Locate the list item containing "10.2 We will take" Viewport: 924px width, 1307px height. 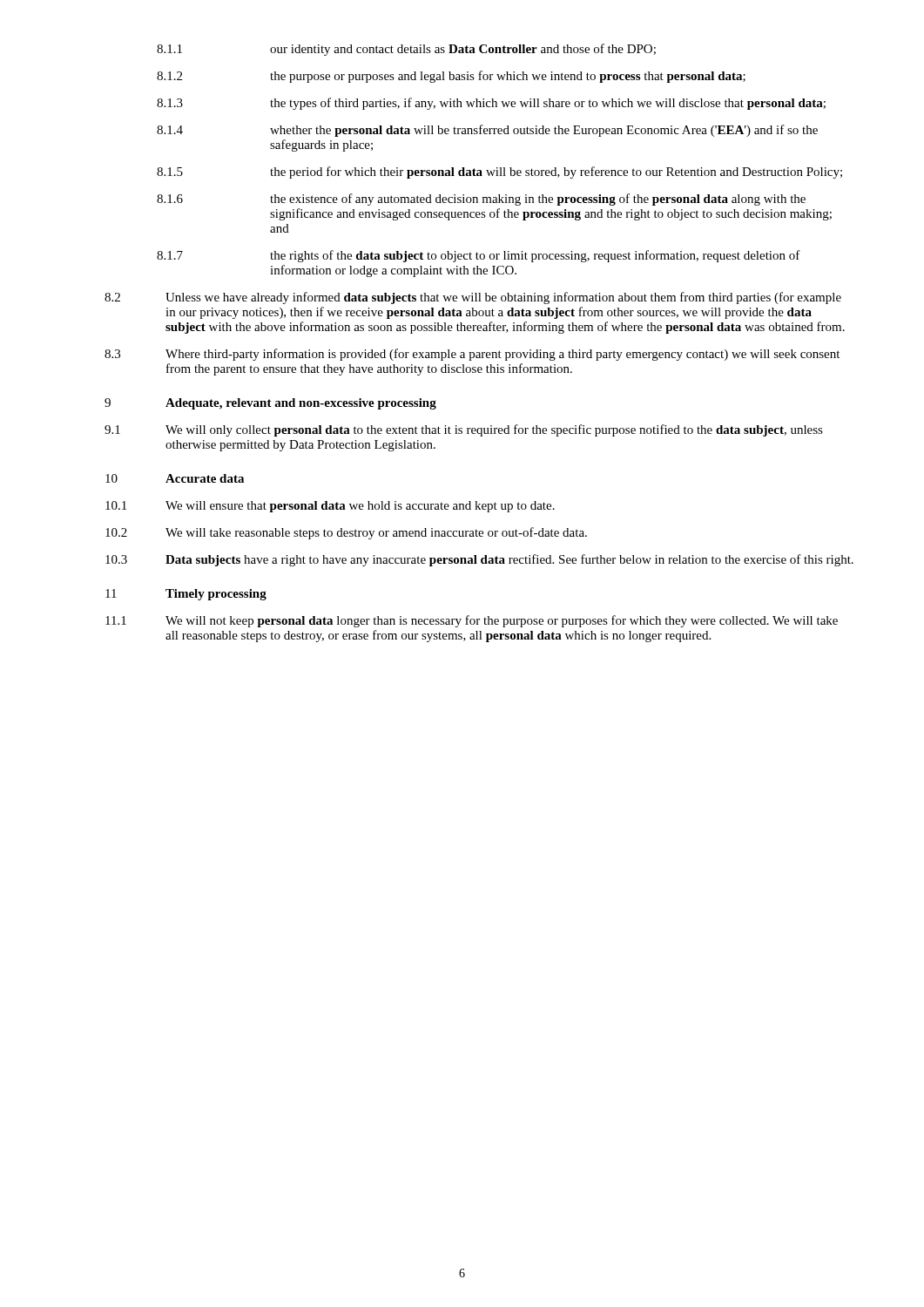point(462,533)
